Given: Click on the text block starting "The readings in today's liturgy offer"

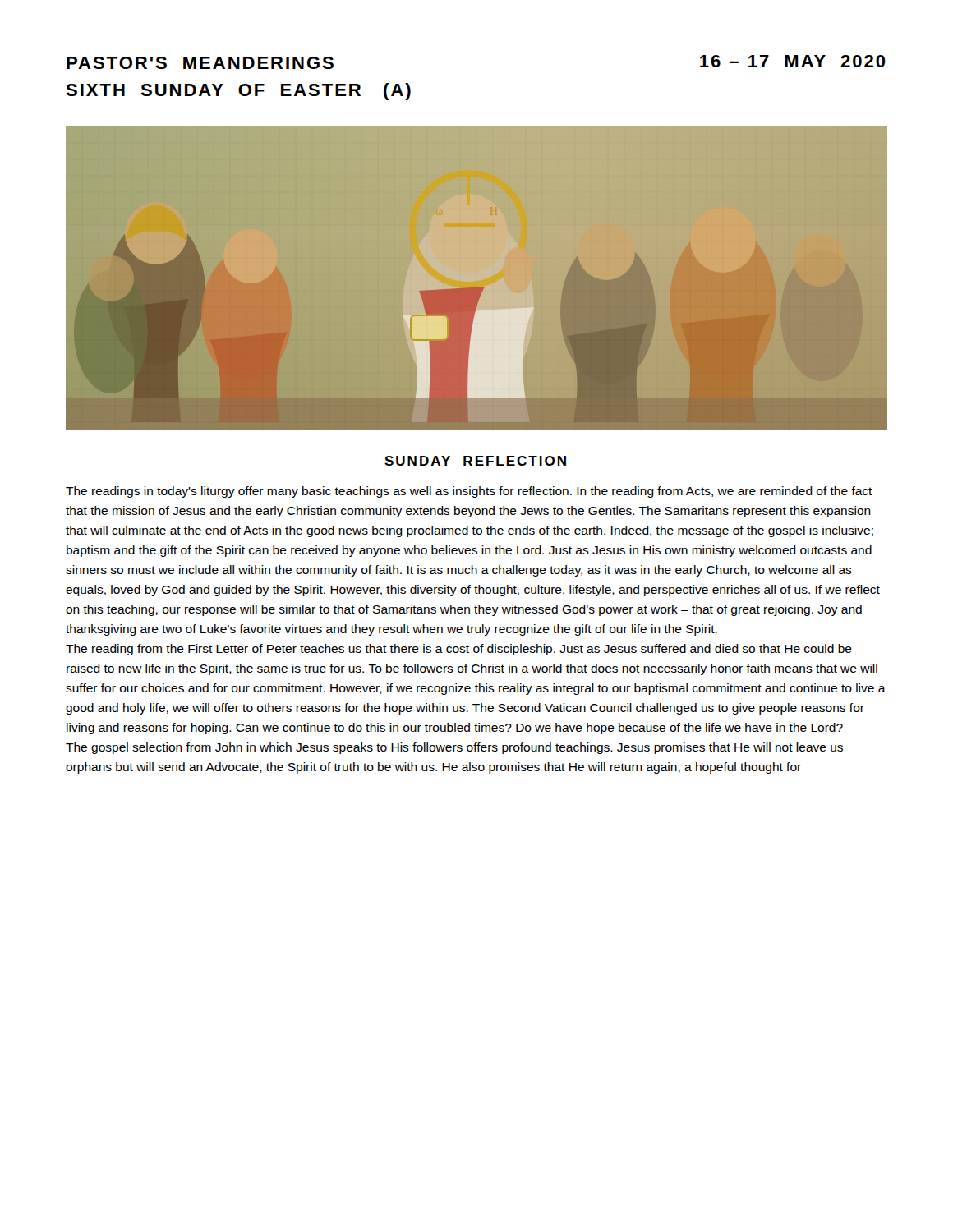Looking at the screenshot, I should click(x=476, y=560).
